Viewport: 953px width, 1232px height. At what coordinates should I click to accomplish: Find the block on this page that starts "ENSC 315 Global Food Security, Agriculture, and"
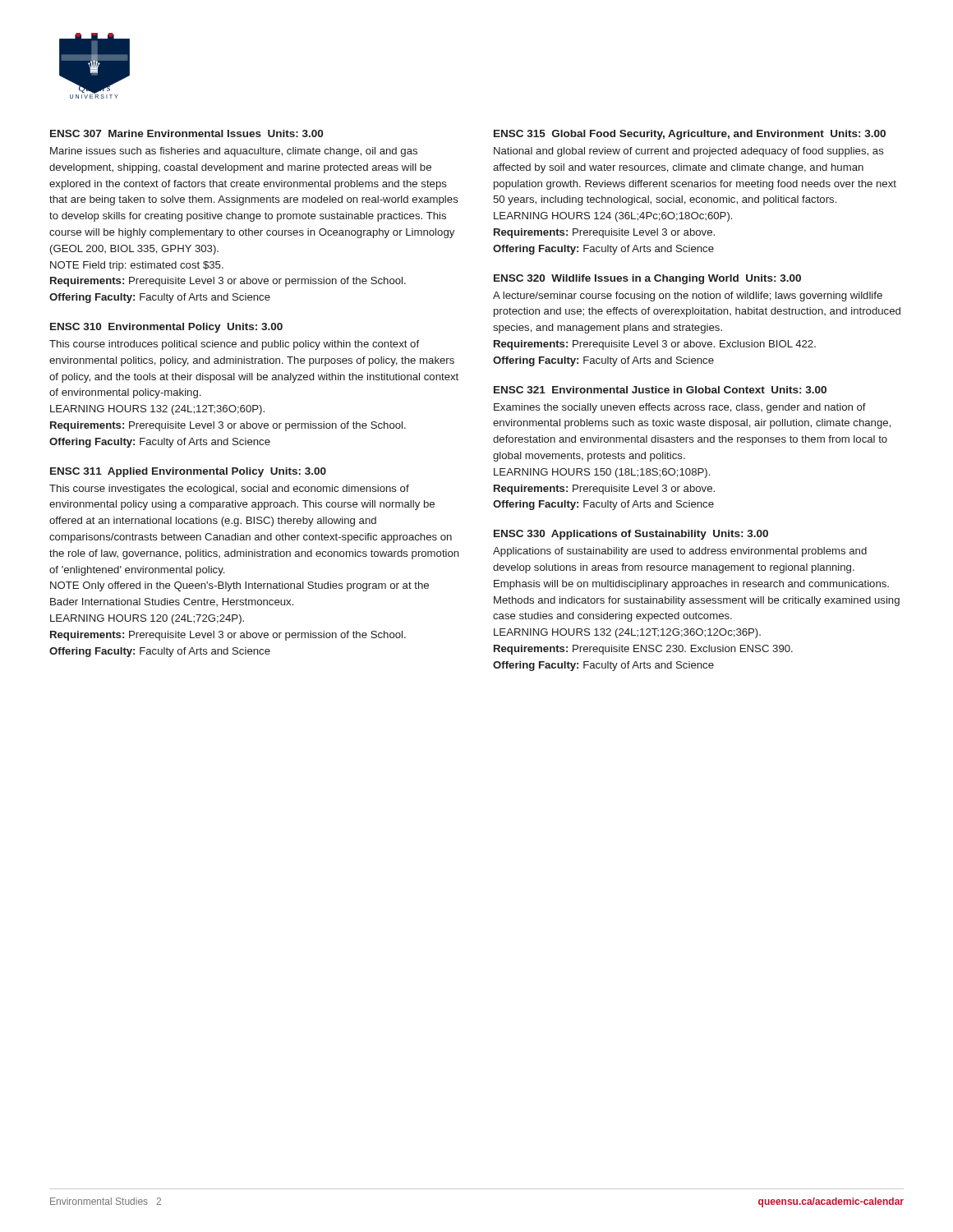click(698, 192)
